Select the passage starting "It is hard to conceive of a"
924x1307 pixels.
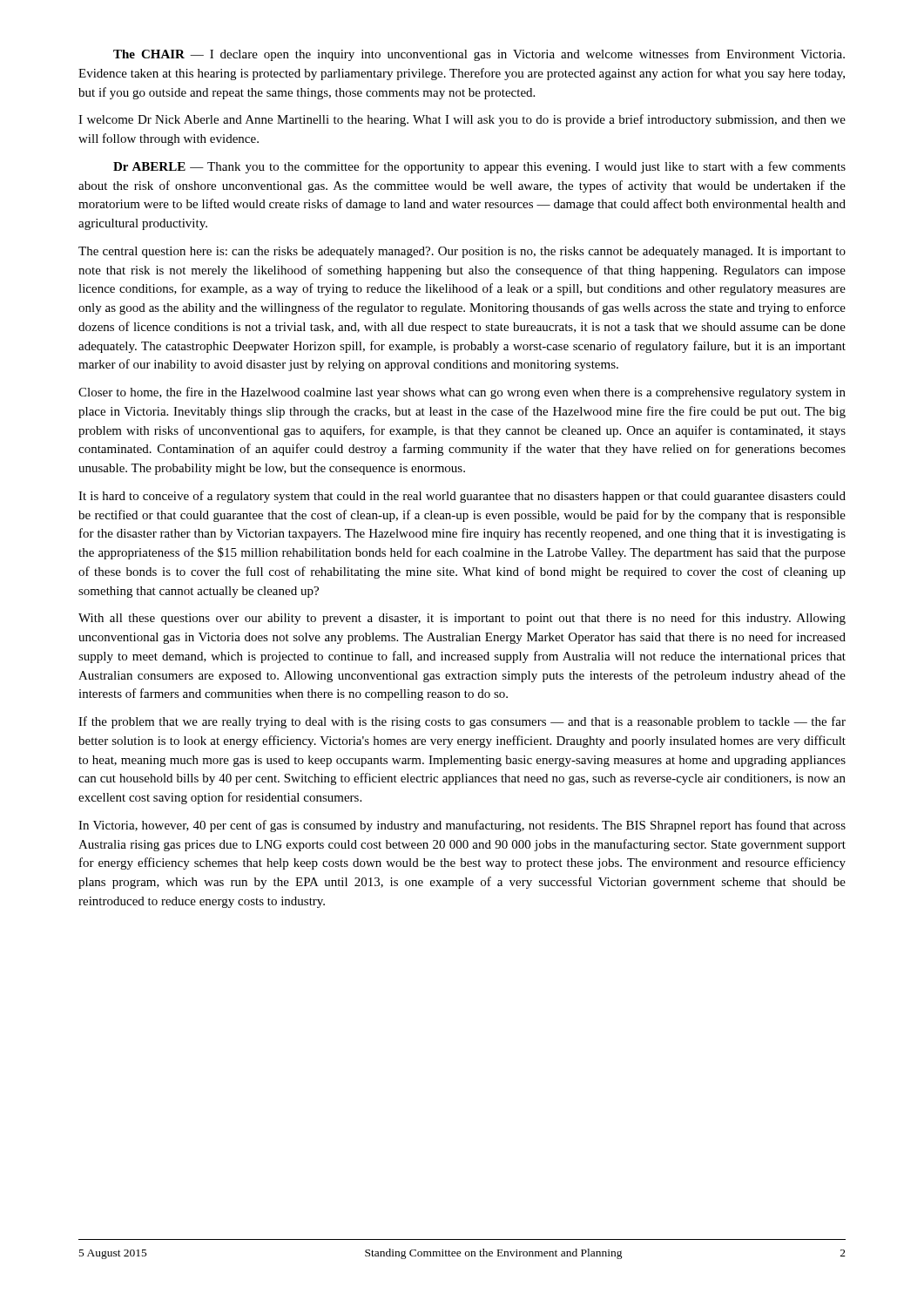[x=462, y=544]
